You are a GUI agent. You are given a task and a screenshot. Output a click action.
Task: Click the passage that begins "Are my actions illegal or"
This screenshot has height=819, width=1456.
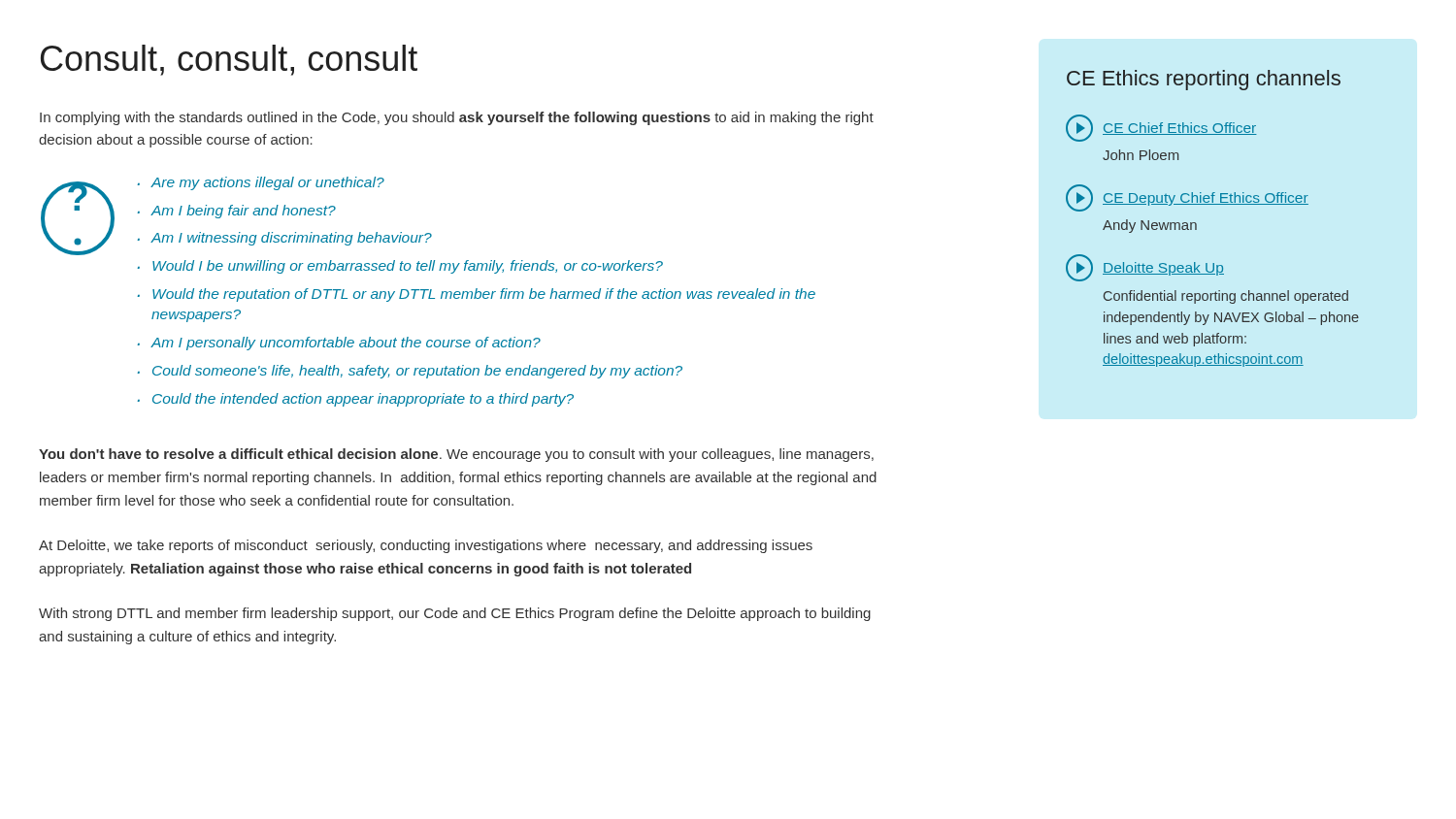tap(261, 183)
